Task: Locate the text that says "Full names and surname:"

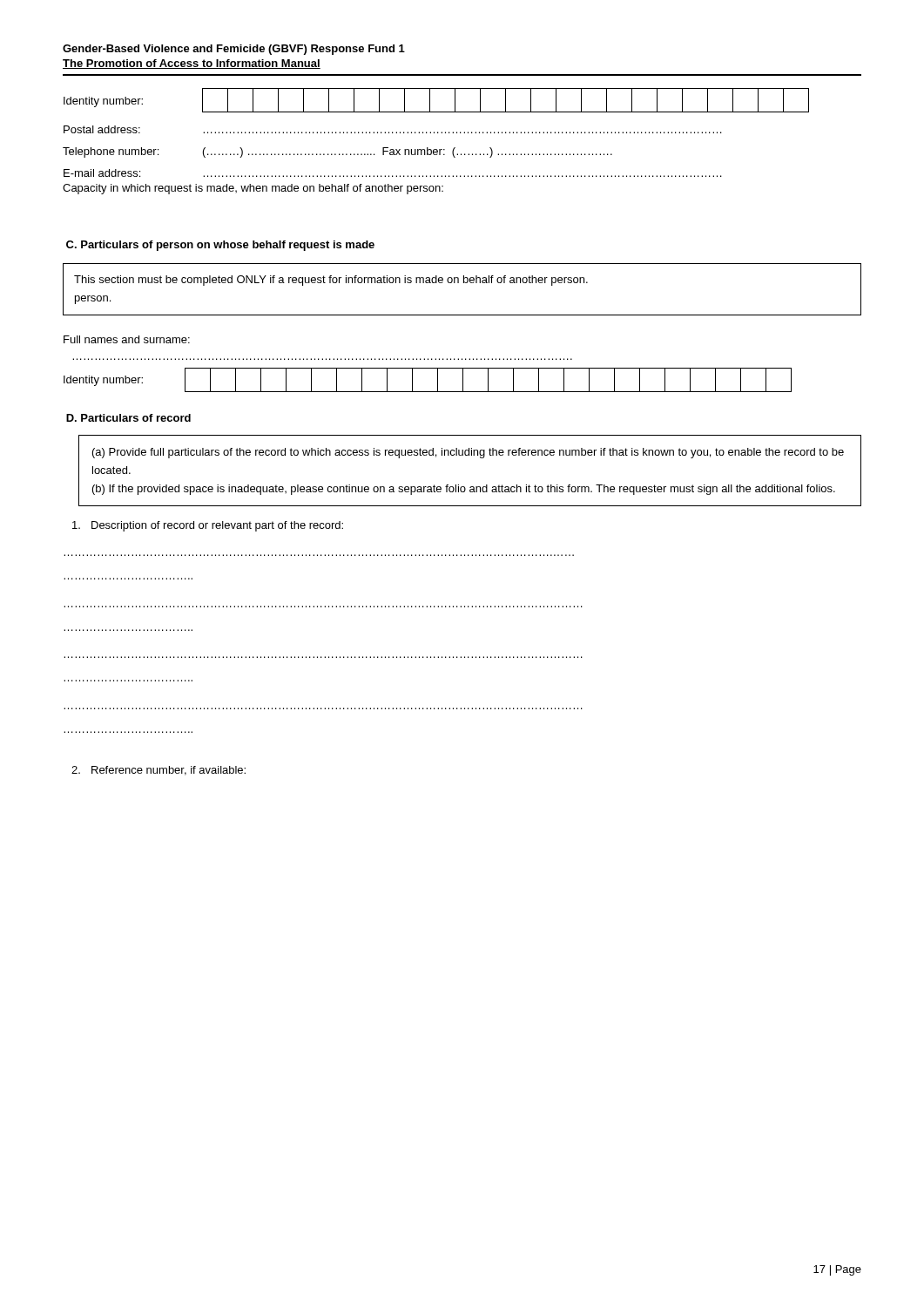Action: tap(127, 339)
